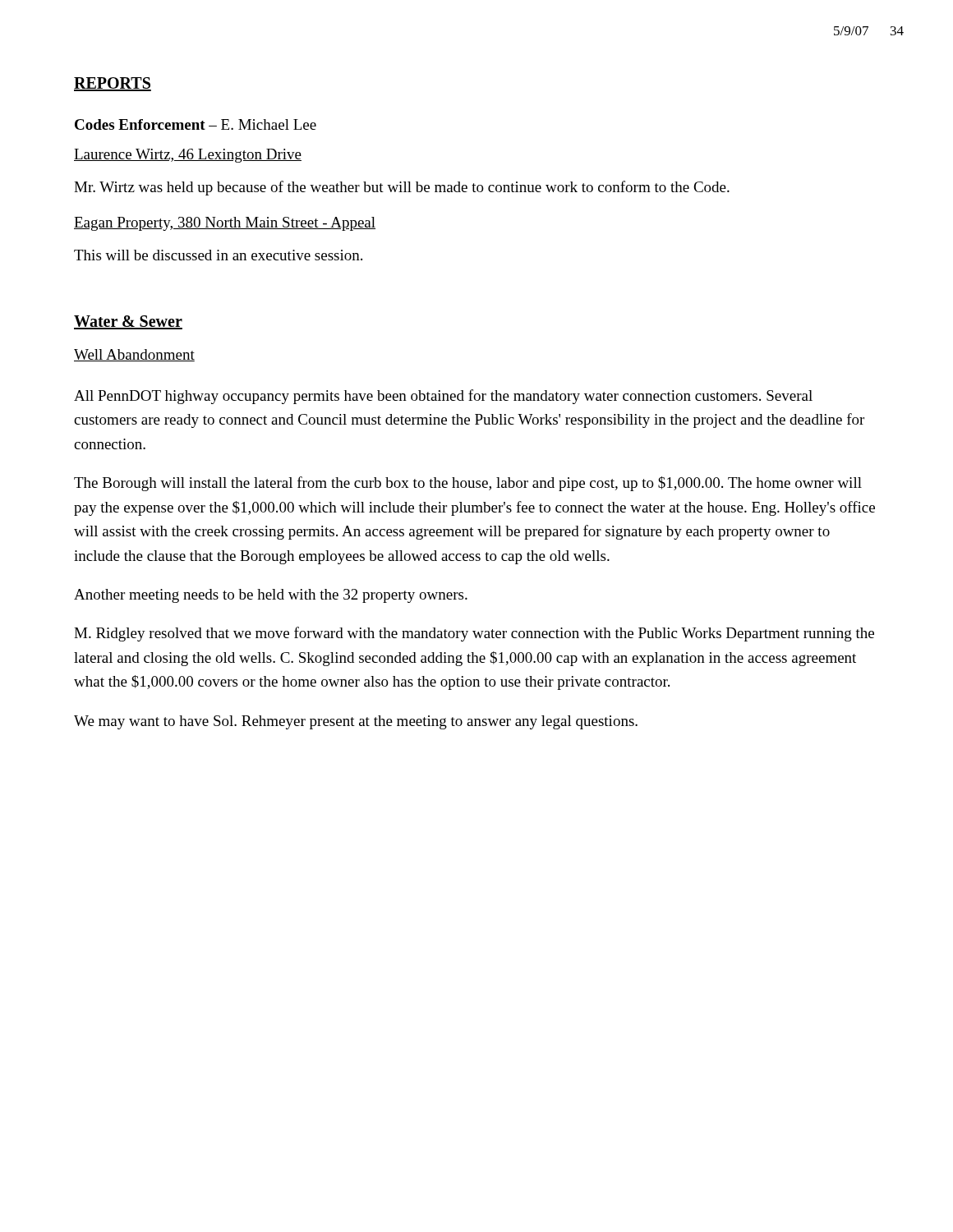The image size is (953, 1232).
Task: Click on the section header that reads "Codes Enforcement –"
Action: [195, 124]
